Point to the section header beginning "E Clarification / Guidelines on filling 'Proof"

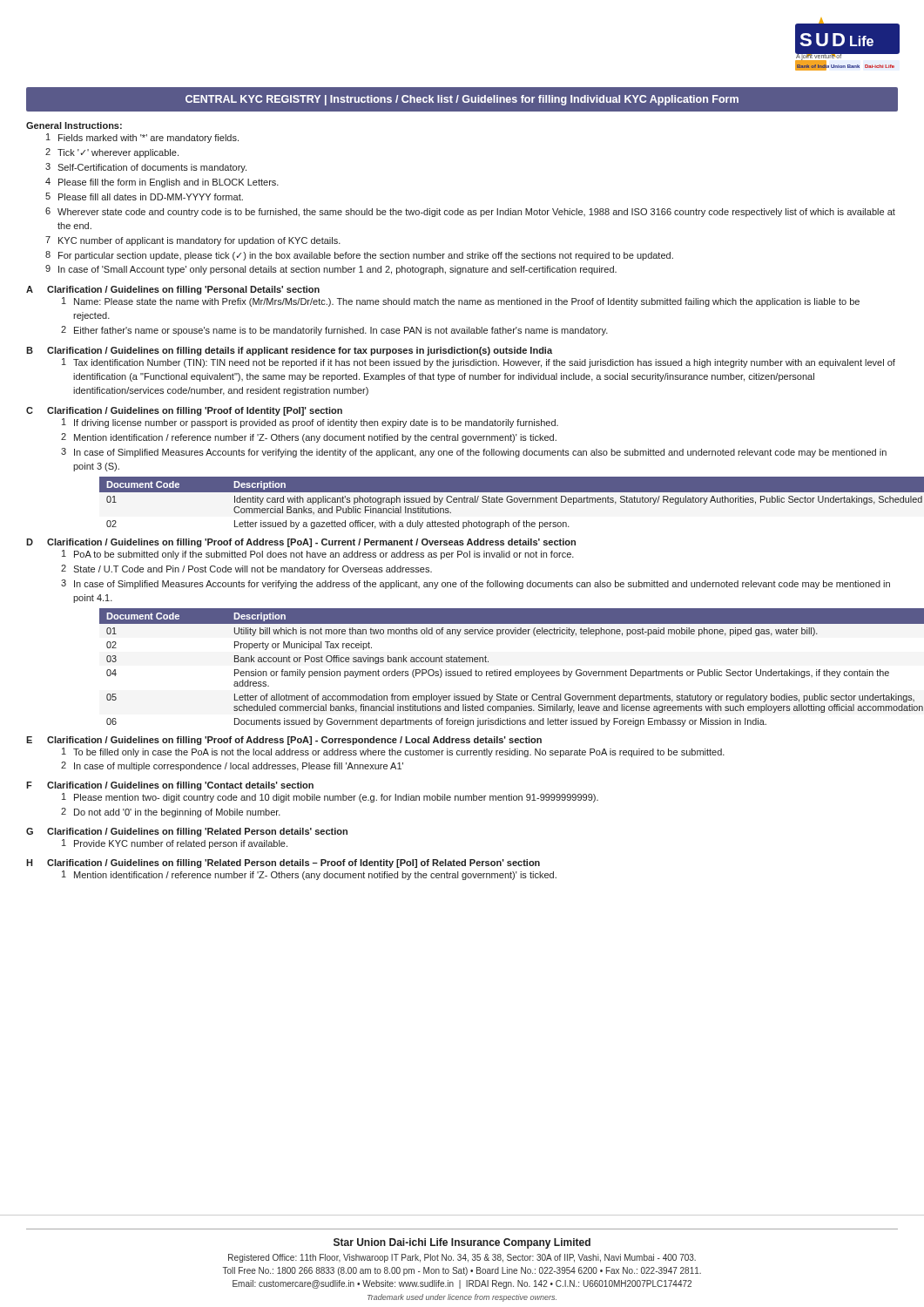284,739
